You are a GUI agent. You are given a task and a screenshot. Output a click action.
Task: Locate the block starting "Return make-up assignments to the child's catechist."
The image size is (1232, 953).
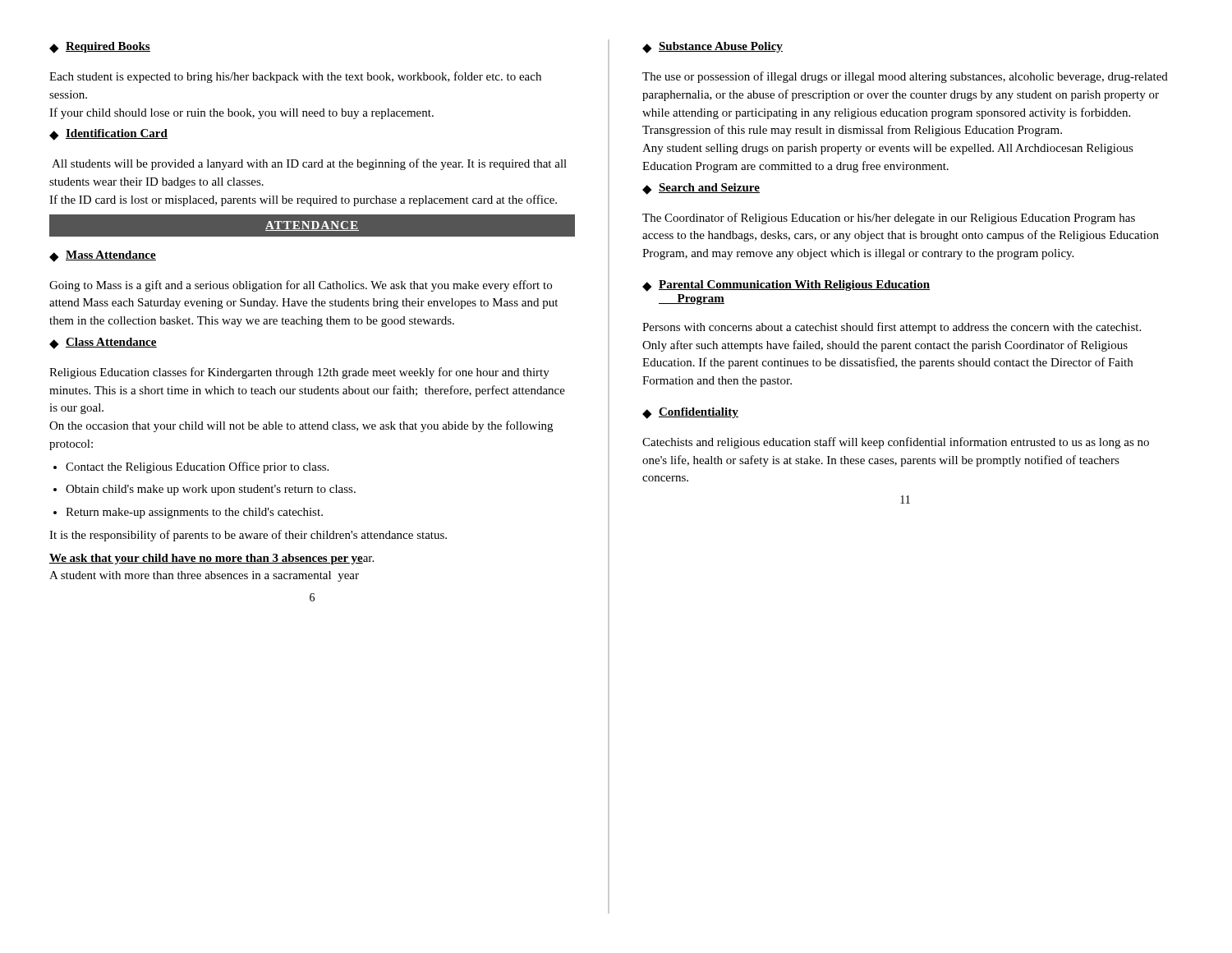pos(320,513)
